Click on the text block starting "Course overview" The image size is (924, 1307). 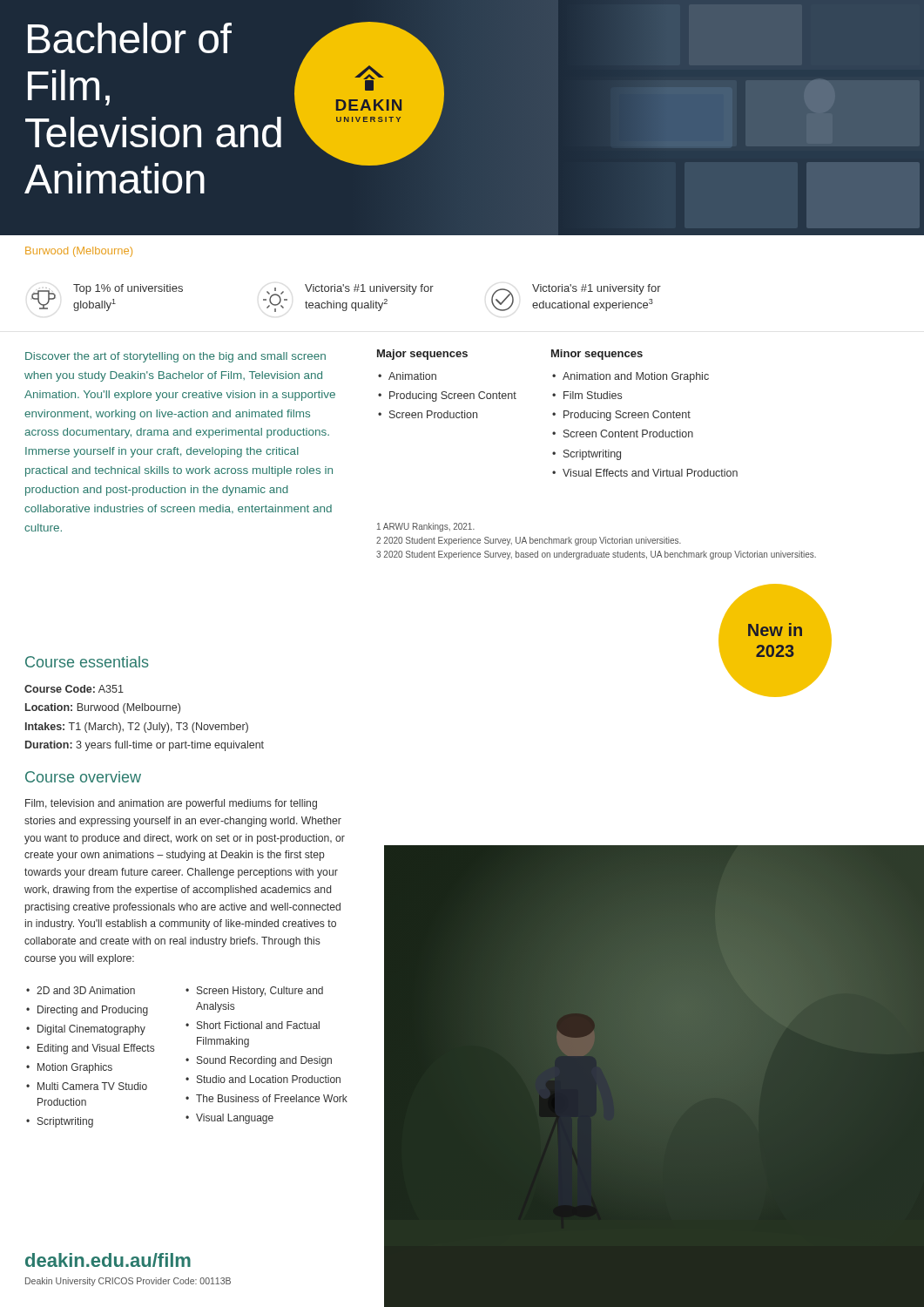[x=83, y=777]
